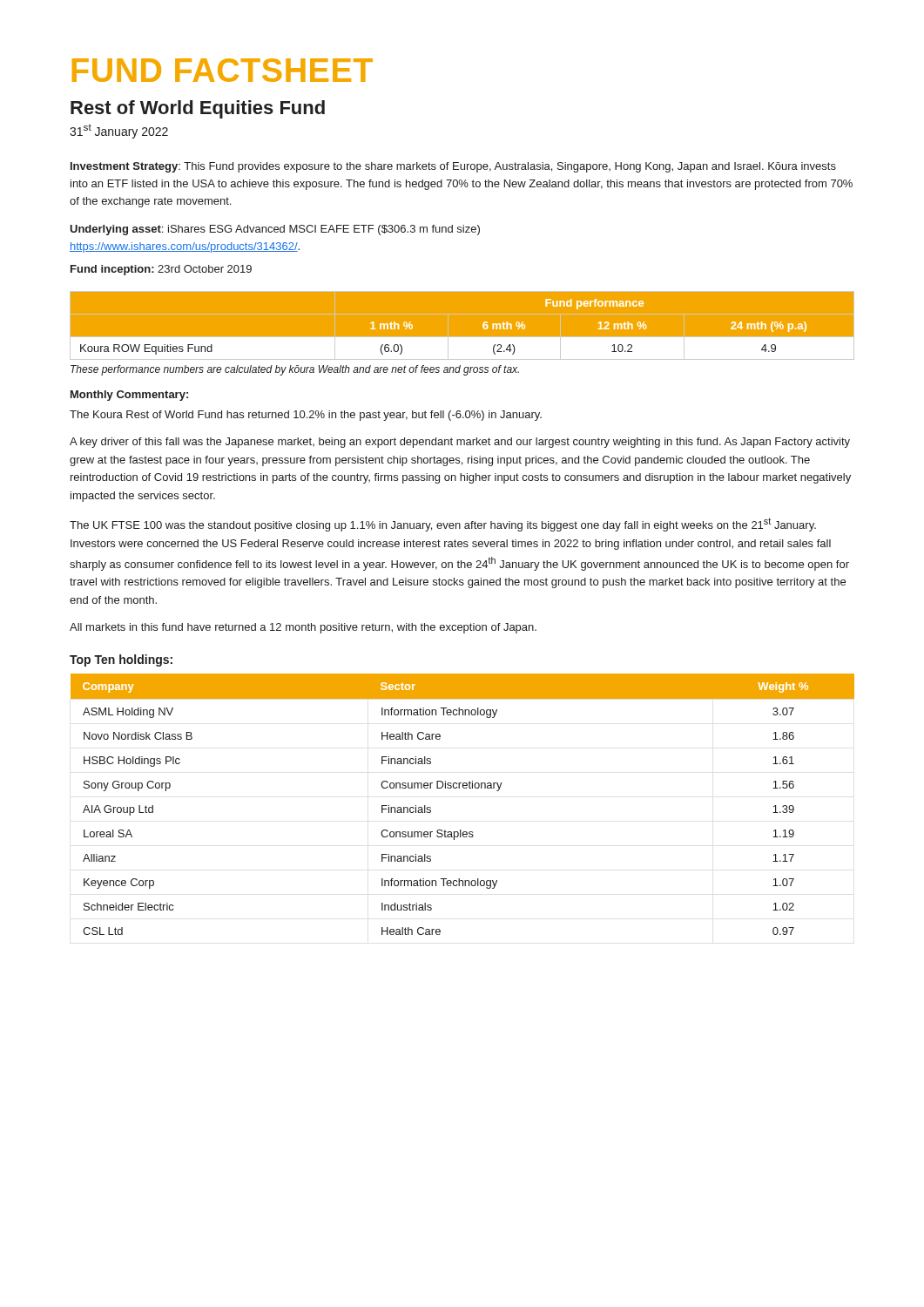Point to the block beginning "Investment Strategy: This Fund provides exposure to the"

[x=461, y=183]
